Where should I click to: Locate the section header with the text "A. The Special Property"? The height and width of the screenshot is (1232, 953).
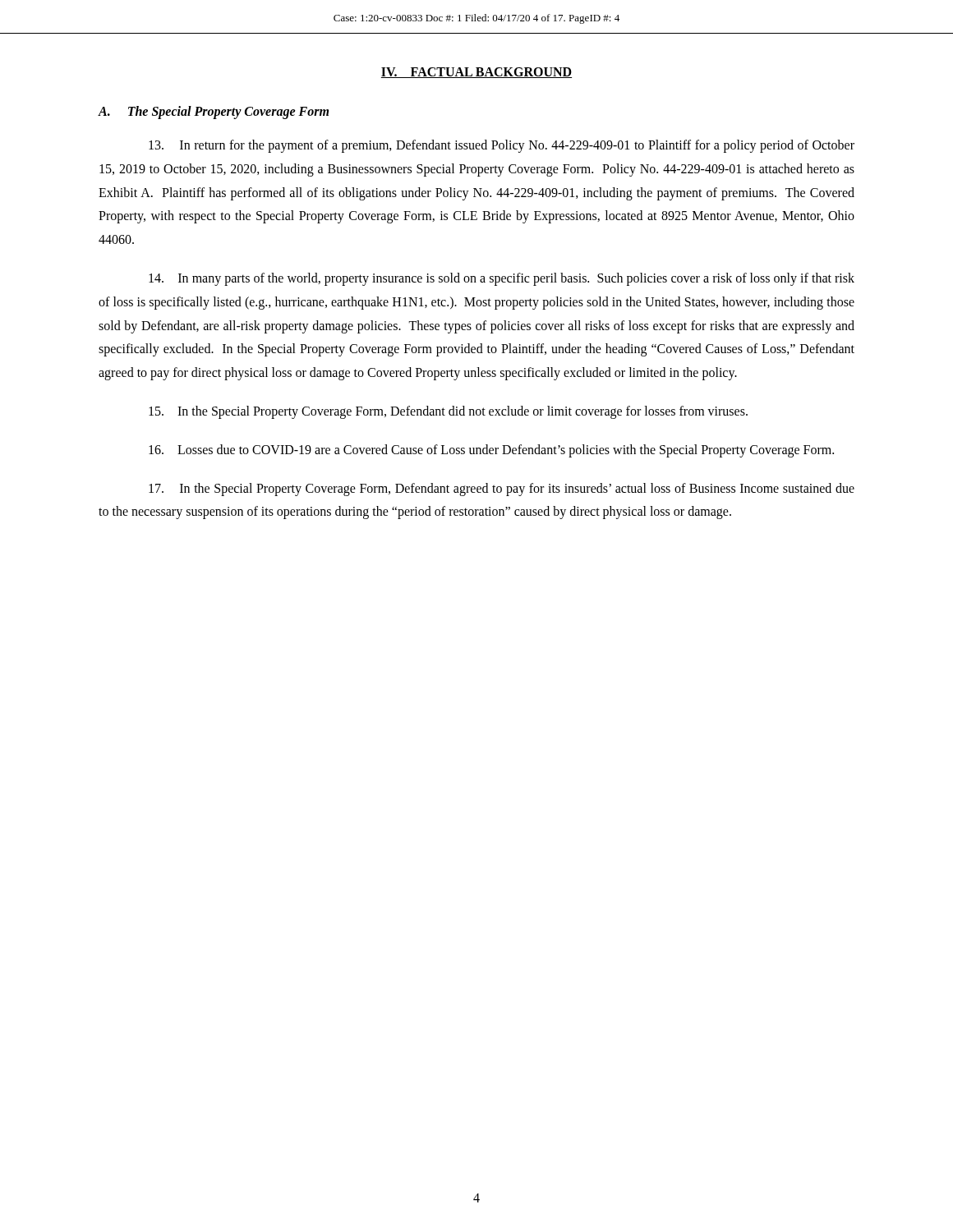tap(214, 111)
